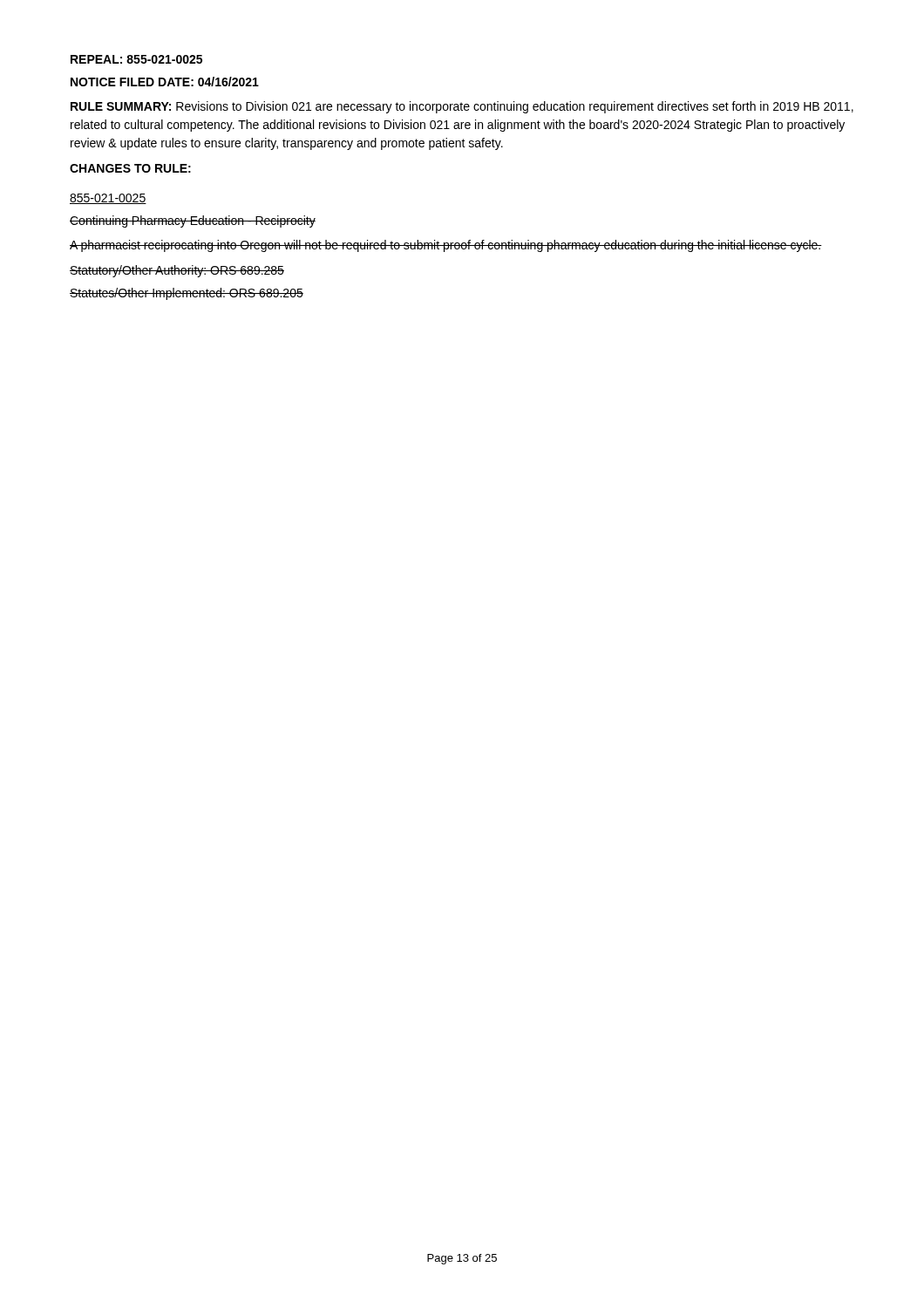Click on the text that says "Statutory/Other Authority: ORS 689.285"
The image size is (924, 1308).
coord(177,270)
